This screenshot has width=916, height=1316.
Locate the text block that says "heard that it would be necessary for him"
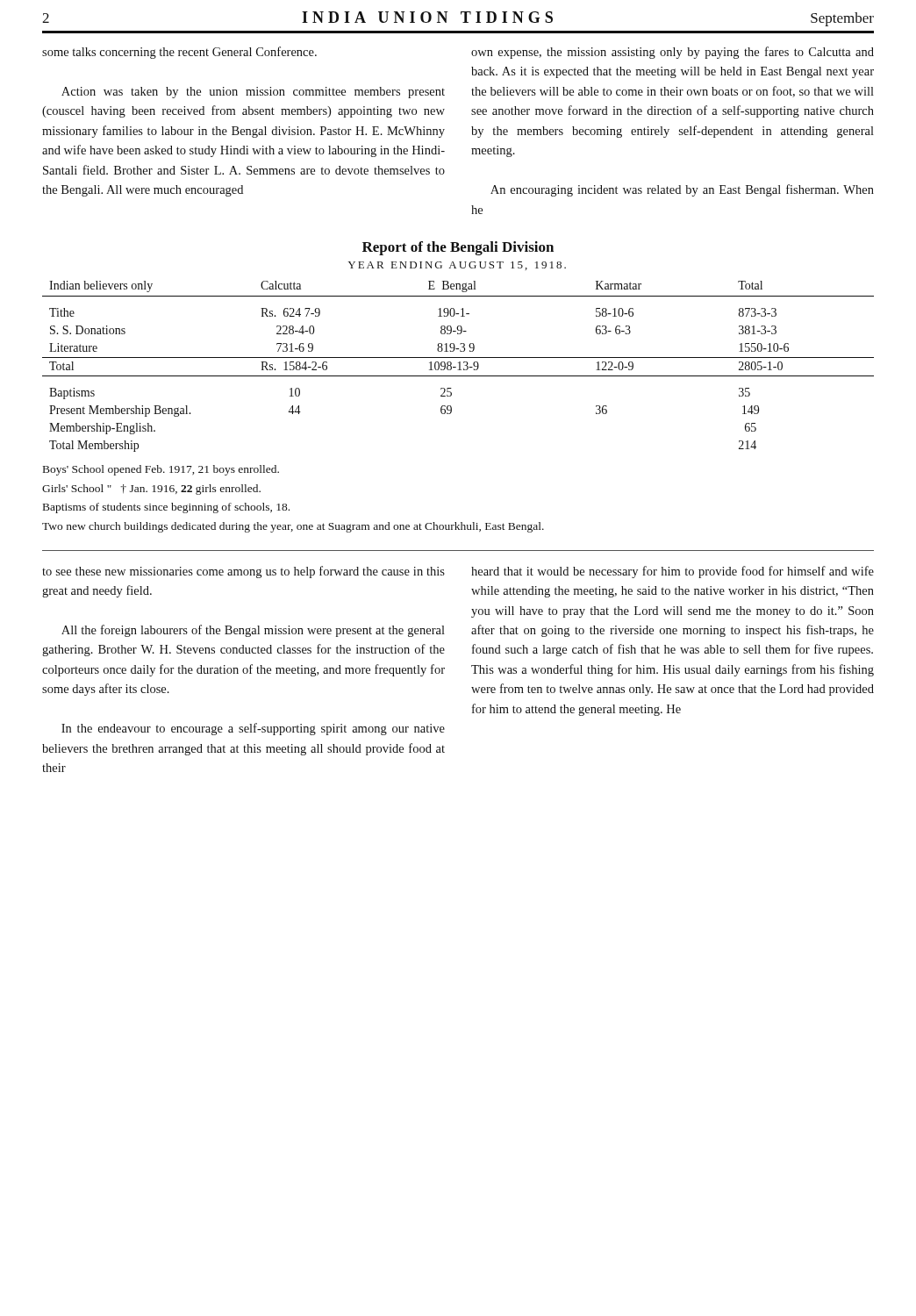click(x=673, y=640)
